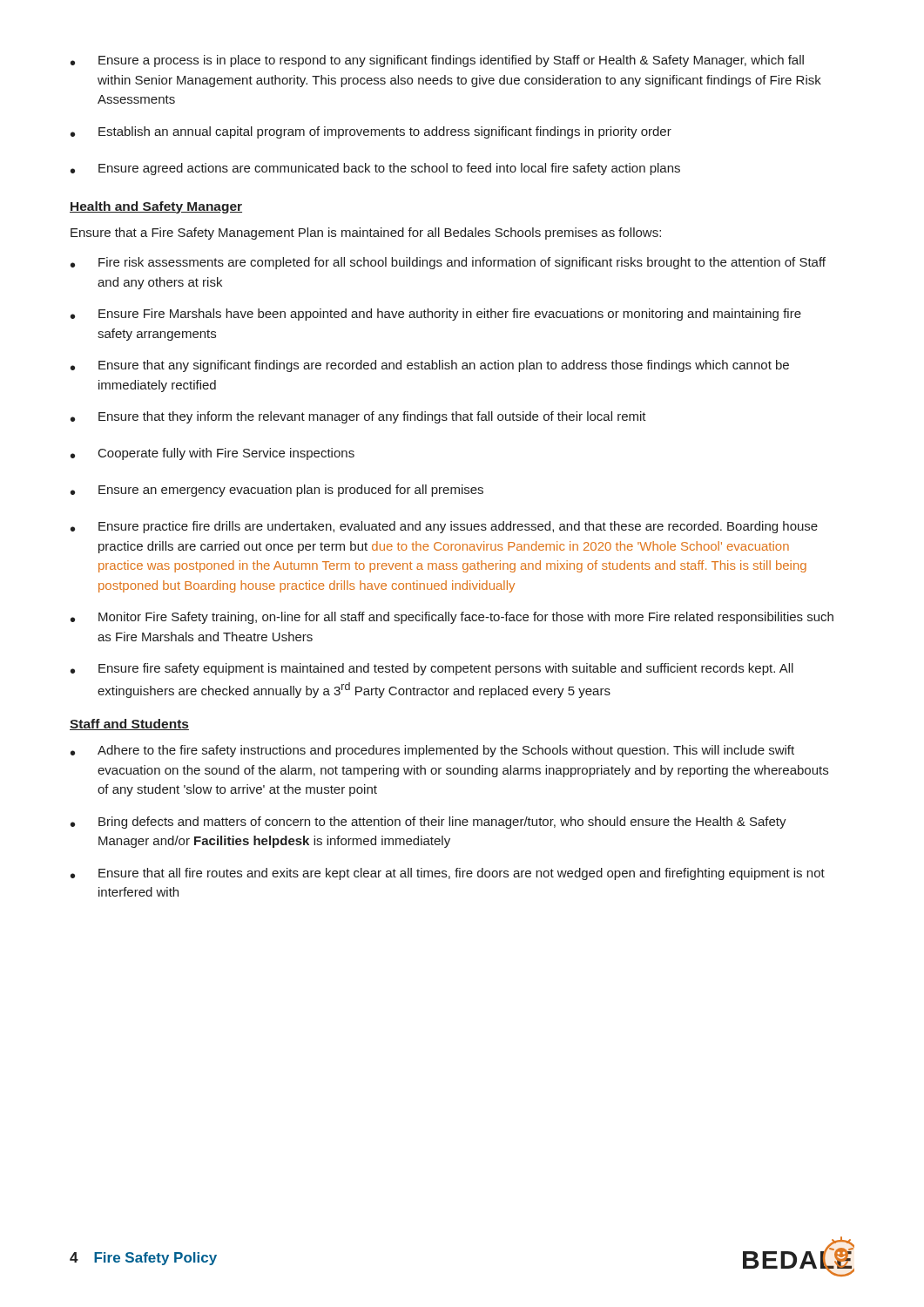Click on the section header containing "Health and Safety"

[x=156, y=206]
